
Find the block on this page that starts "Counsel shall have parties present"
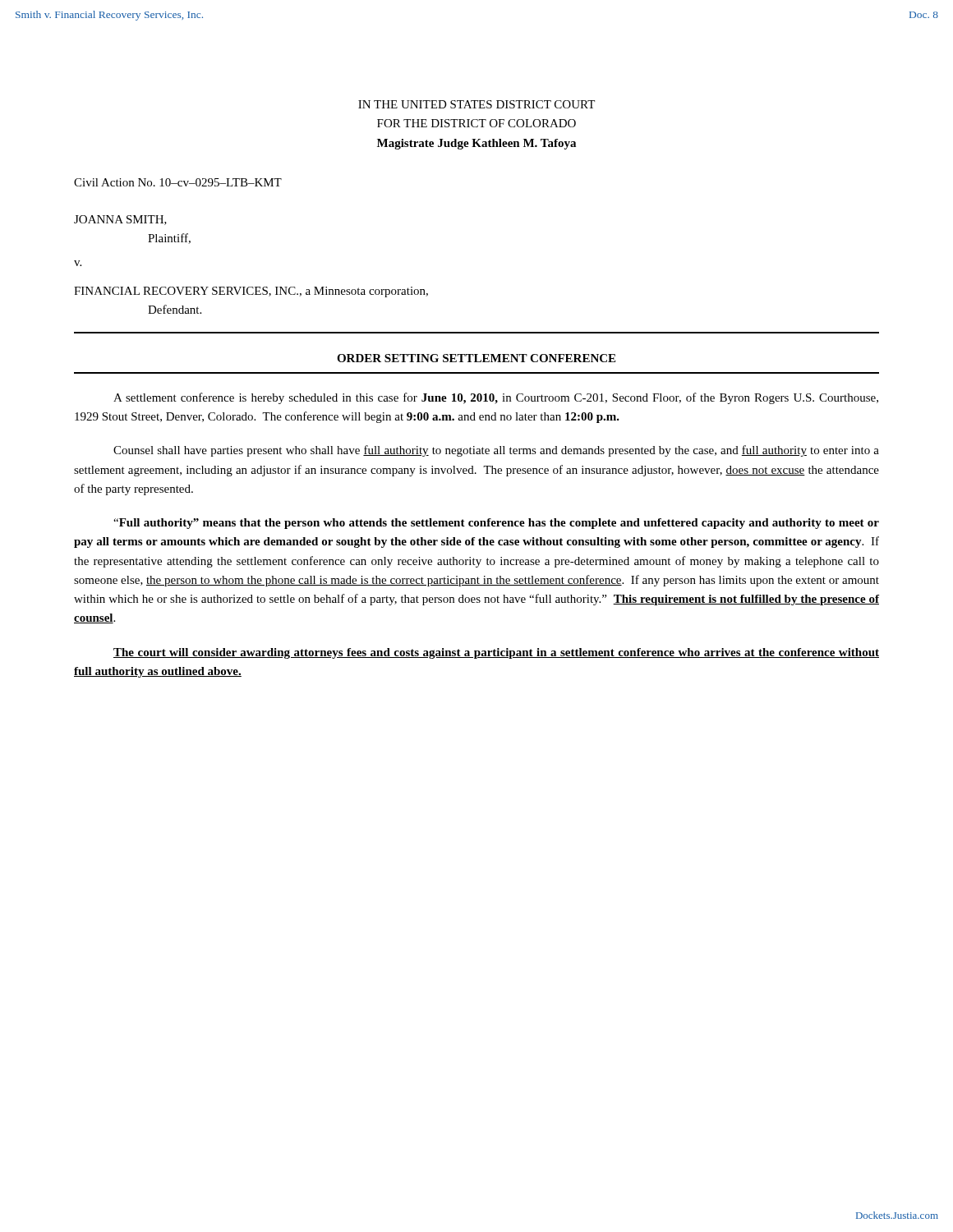tap(476, 469)
